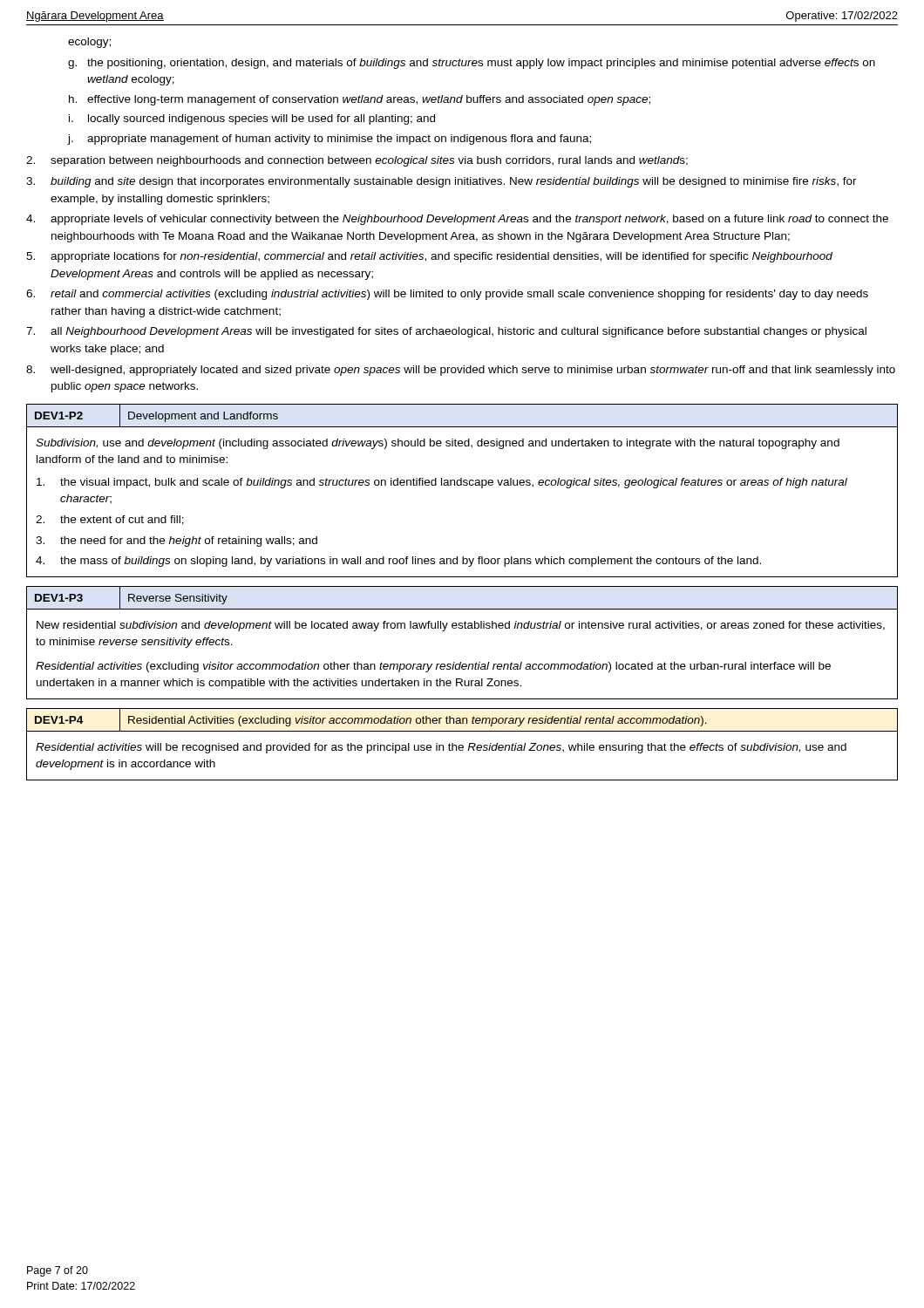This screenshot has height=1308, width=924.
Task: Locate the block of text that opens with "Subdivision, use and development (including associated driveways) should"
Action: [438, 444]
